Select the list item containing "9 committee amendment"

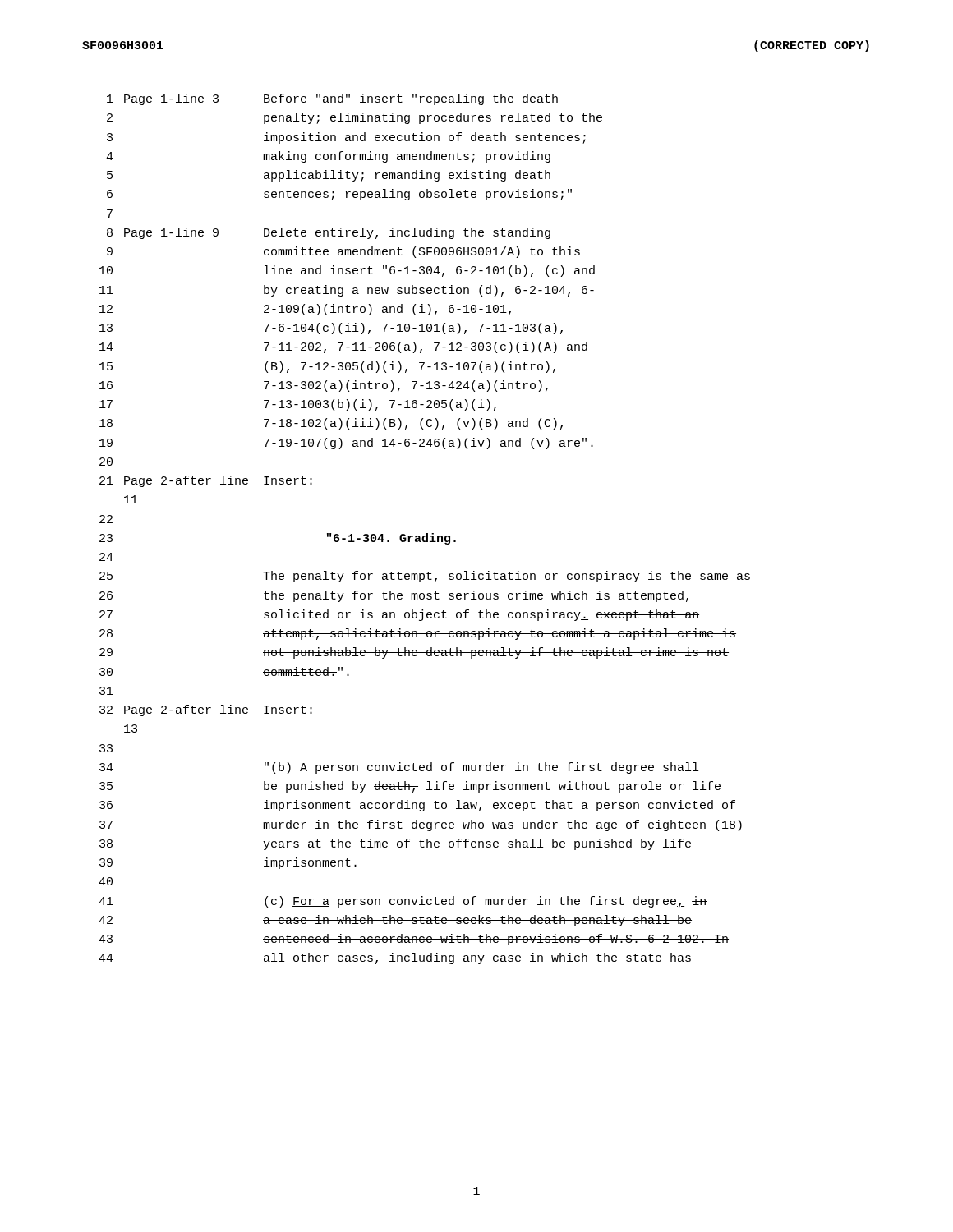point(485,253)
